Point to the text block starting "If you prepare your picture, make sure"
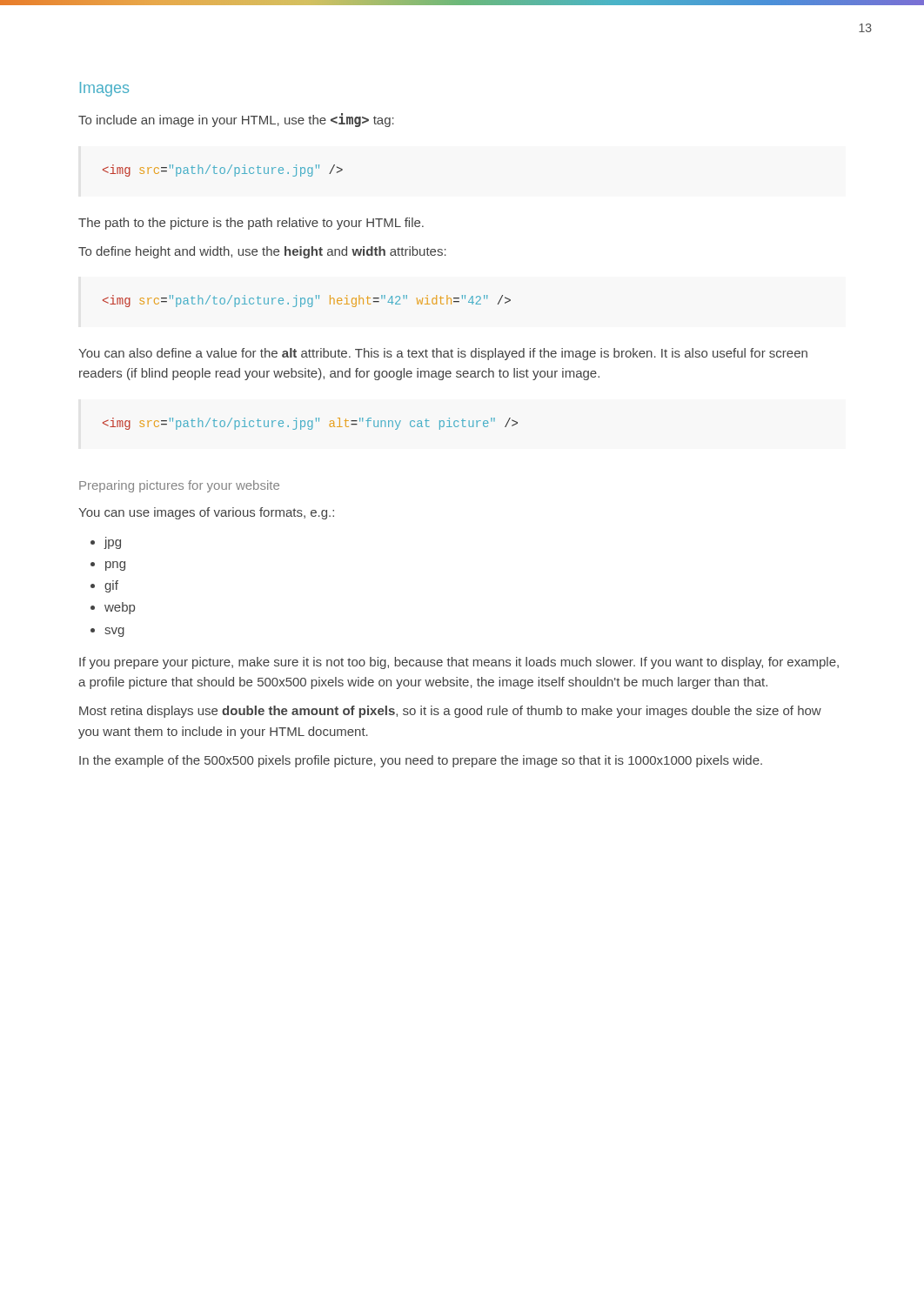The width and height of the screenshot is (924, 1305). point(459,672)
